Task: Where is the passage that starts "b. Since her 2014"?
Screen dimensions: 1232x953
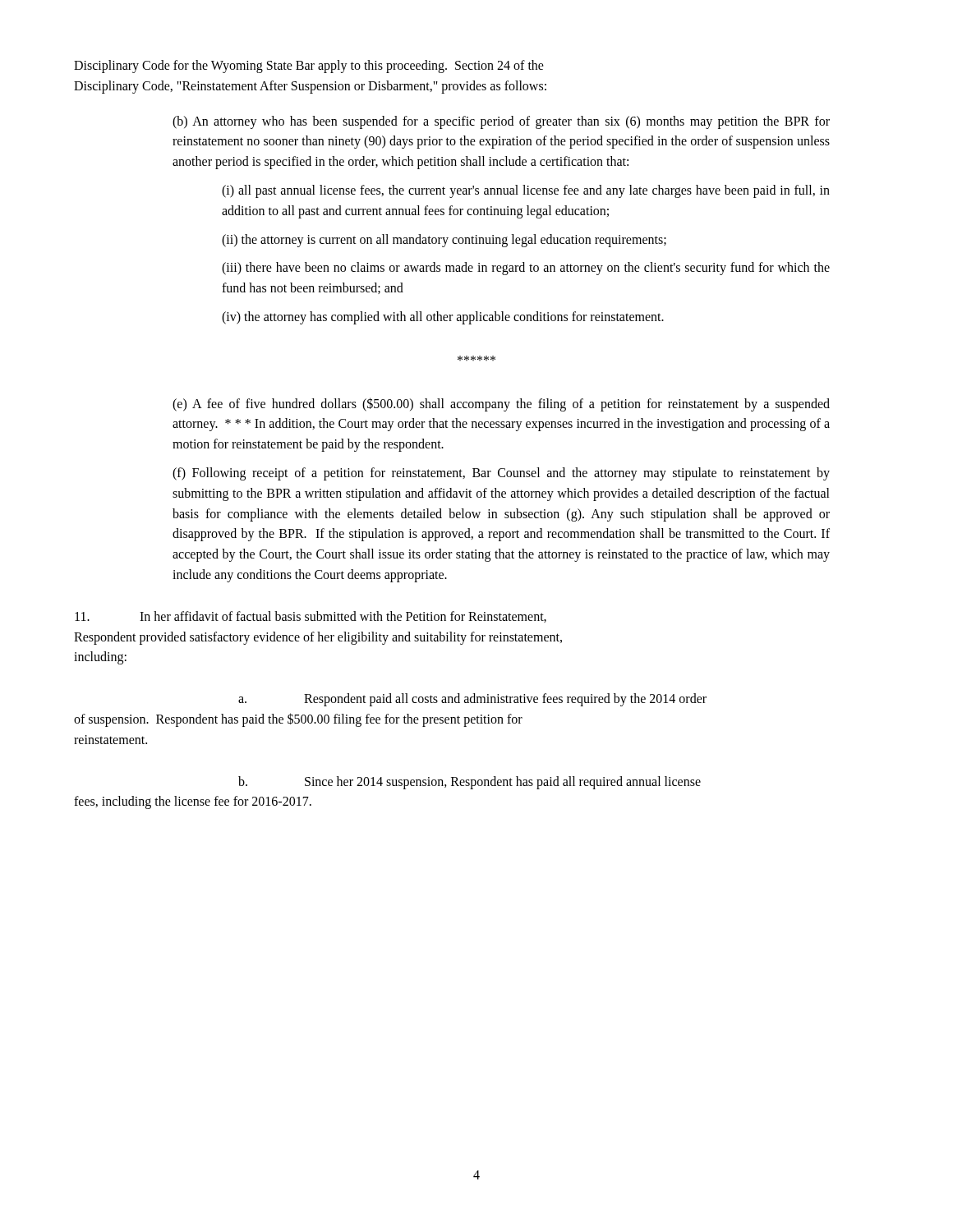Action: 476,792
